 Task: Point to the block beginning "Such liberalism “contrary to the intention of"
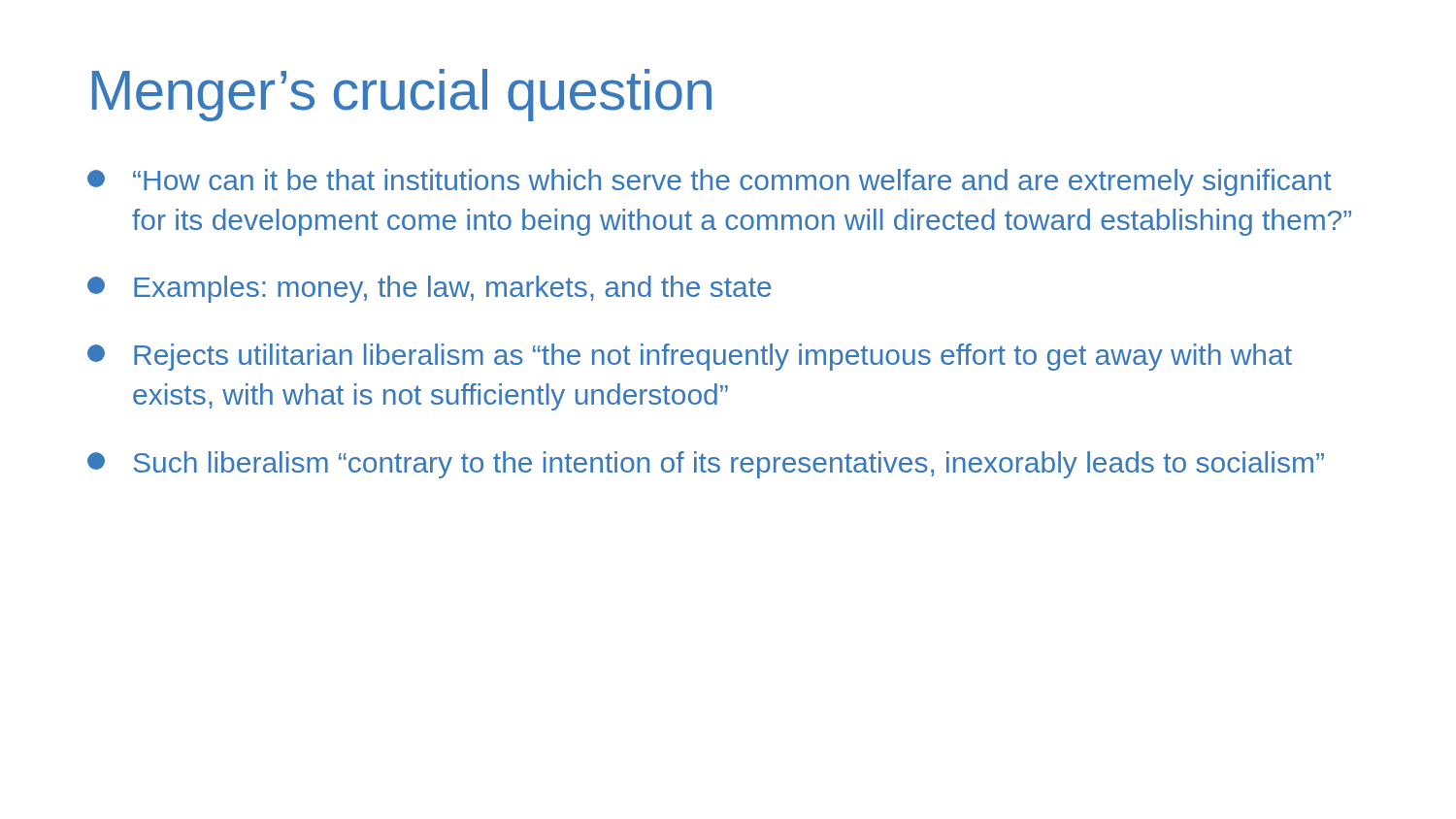[x=728, y=462]
